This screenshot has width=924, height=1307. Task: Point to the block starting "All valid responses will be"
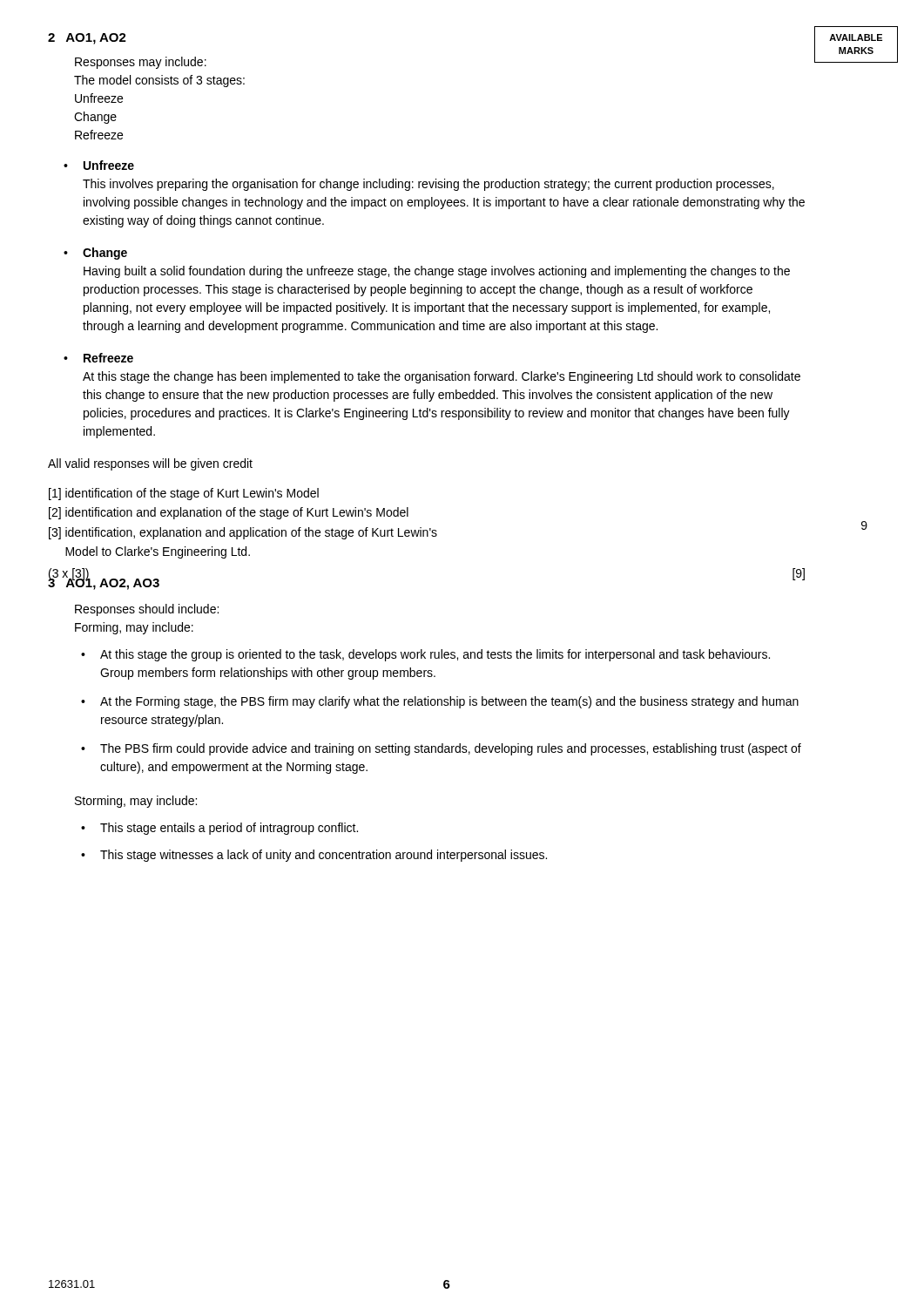[150, 464]
